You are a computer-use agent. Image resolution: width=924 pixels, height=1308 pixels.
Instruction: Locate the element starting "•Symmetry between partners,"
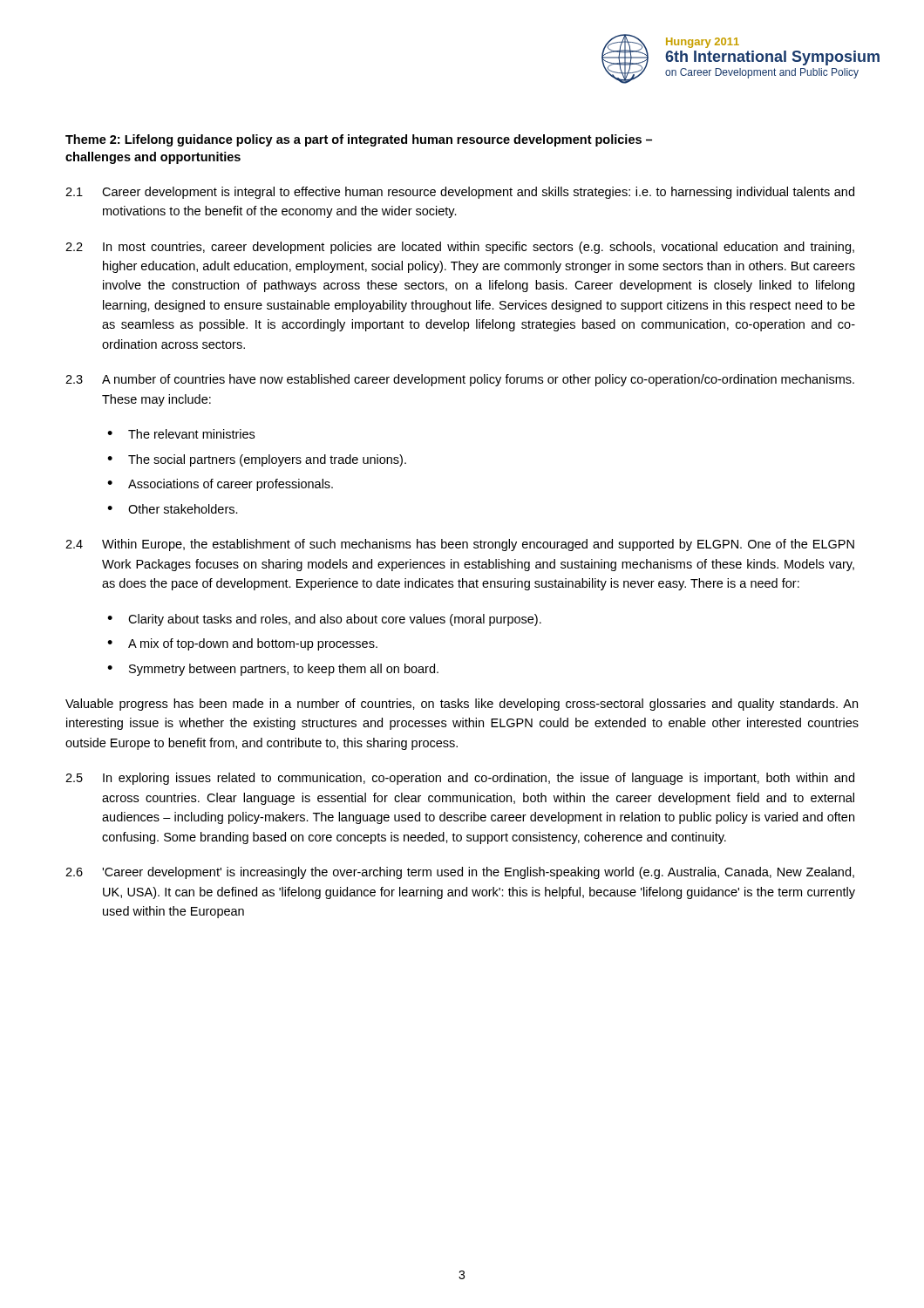[x=273, y=669]
